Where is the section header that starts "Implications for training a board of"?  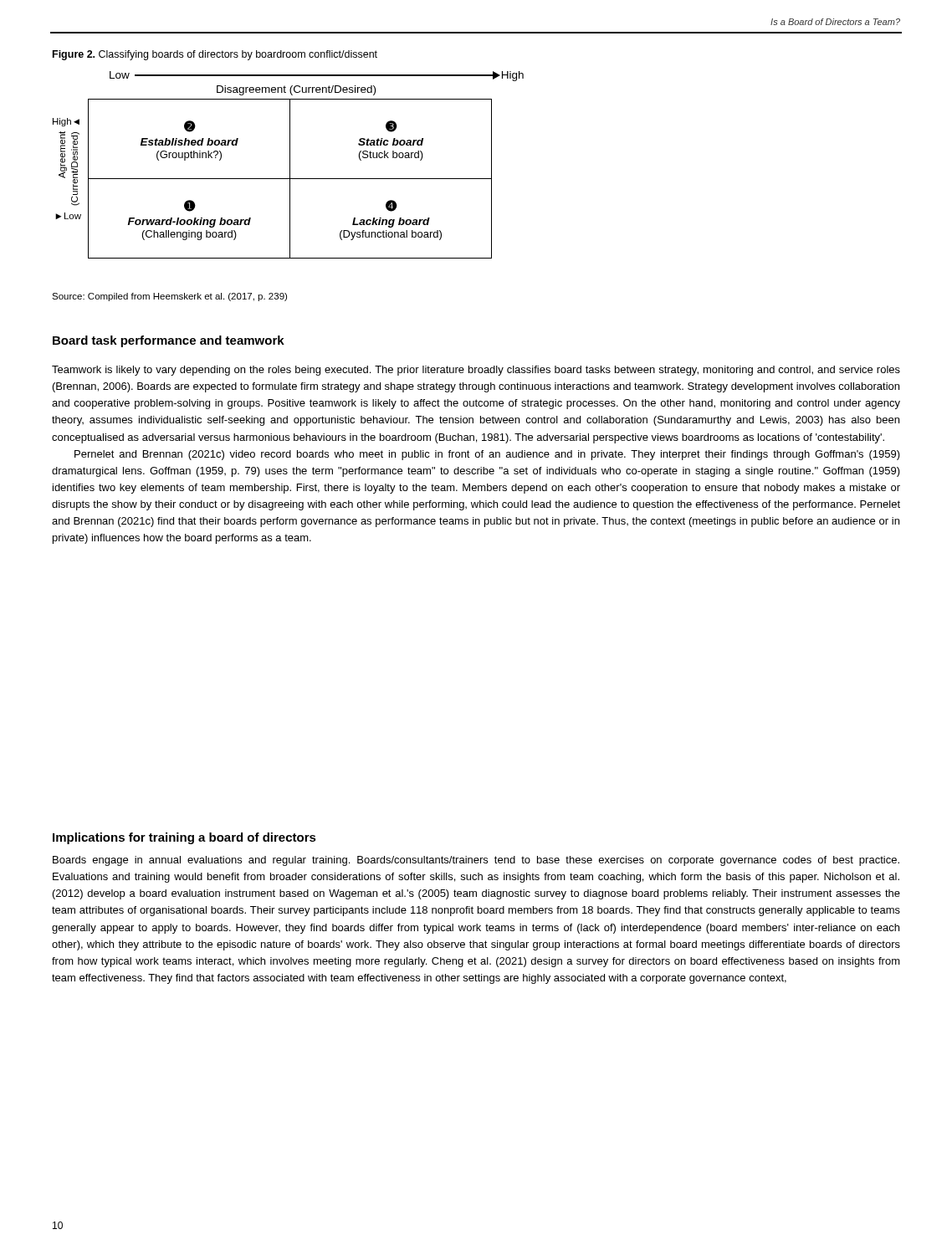(x=184, y=837)
